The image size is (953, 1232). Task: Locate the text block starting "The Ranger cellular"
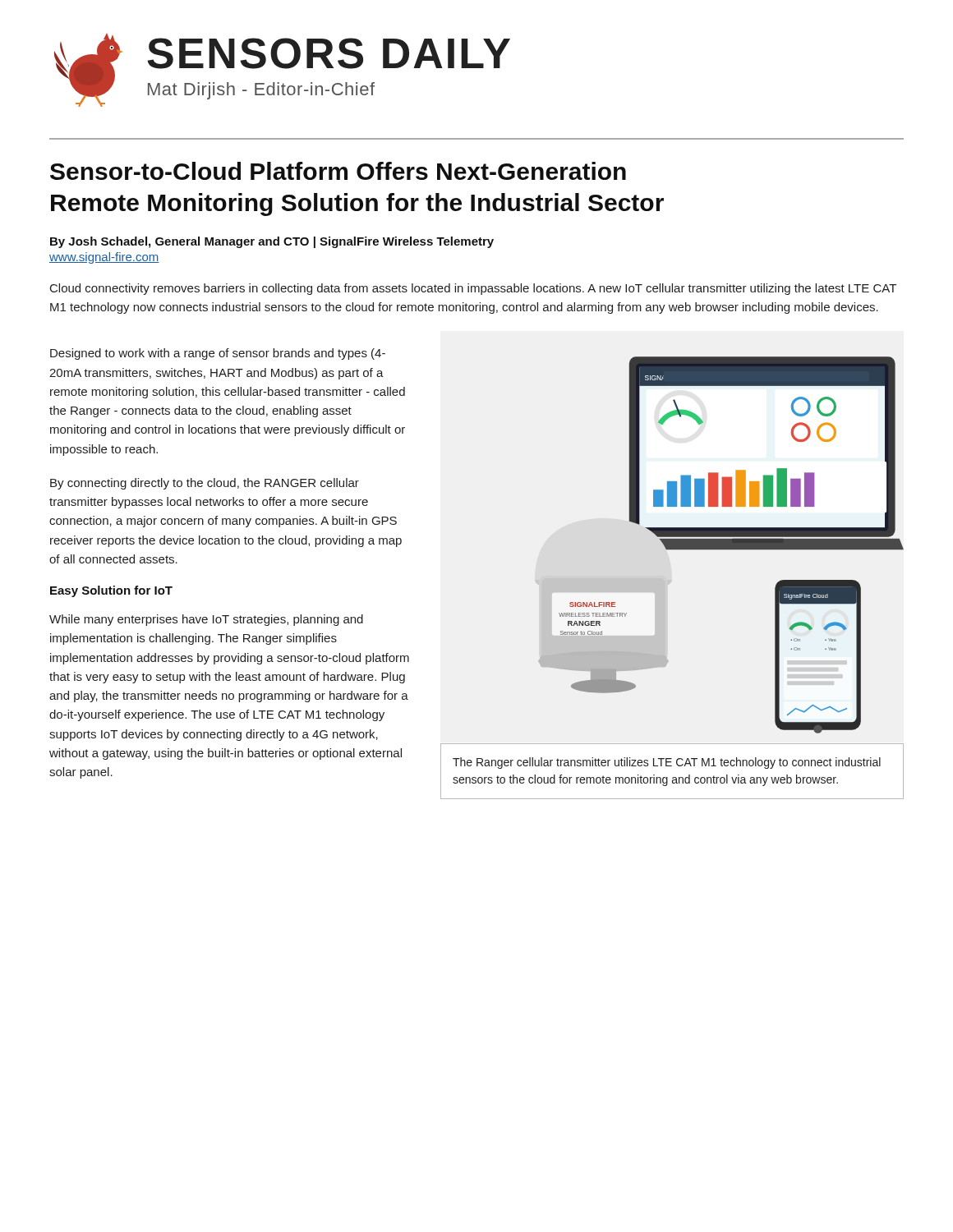pyautogui.click(x=672, y=771)
